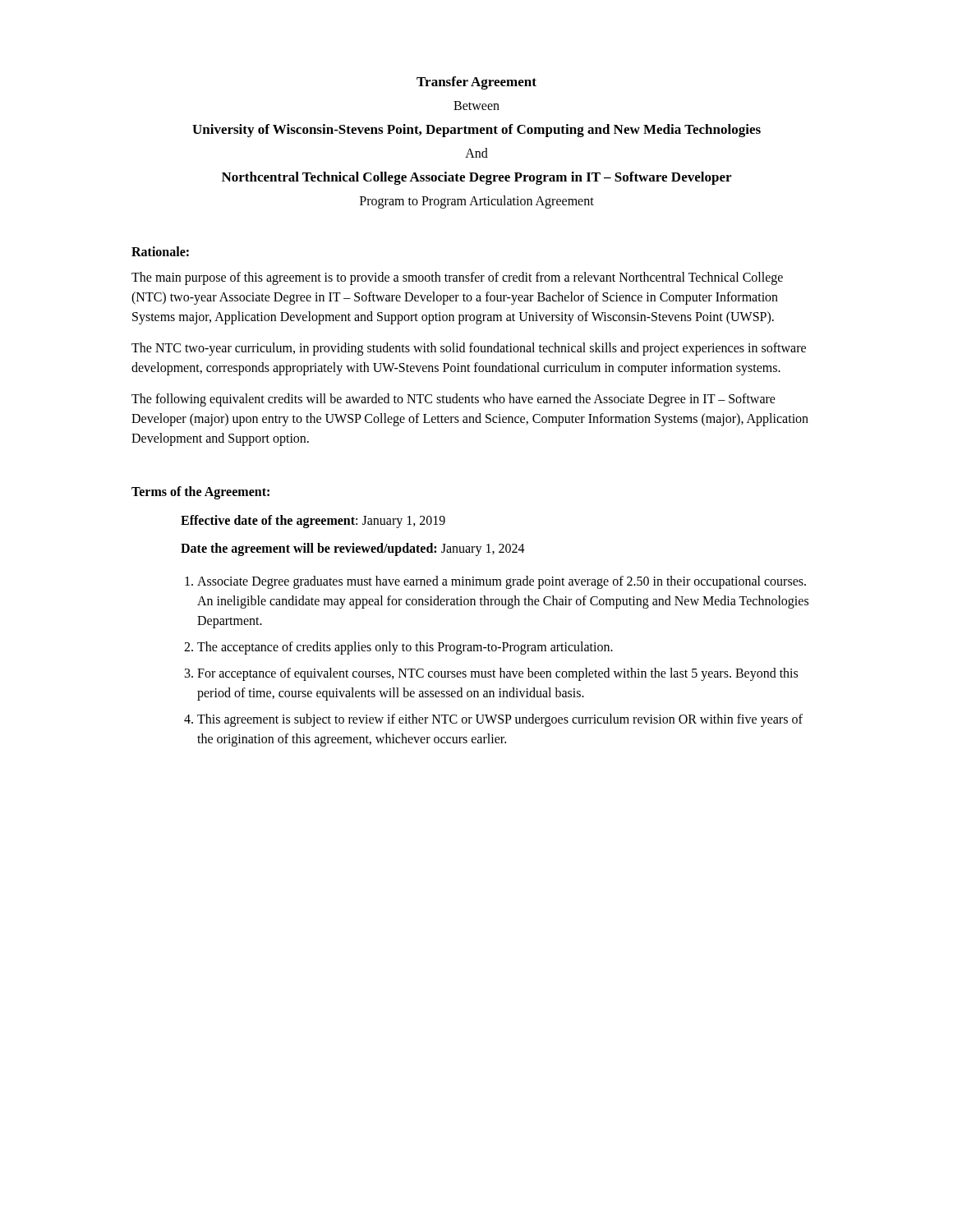
Task: Click on the text block containing "The NTC two-year curriculum, in providing"
Action: [x=469, y=358]
